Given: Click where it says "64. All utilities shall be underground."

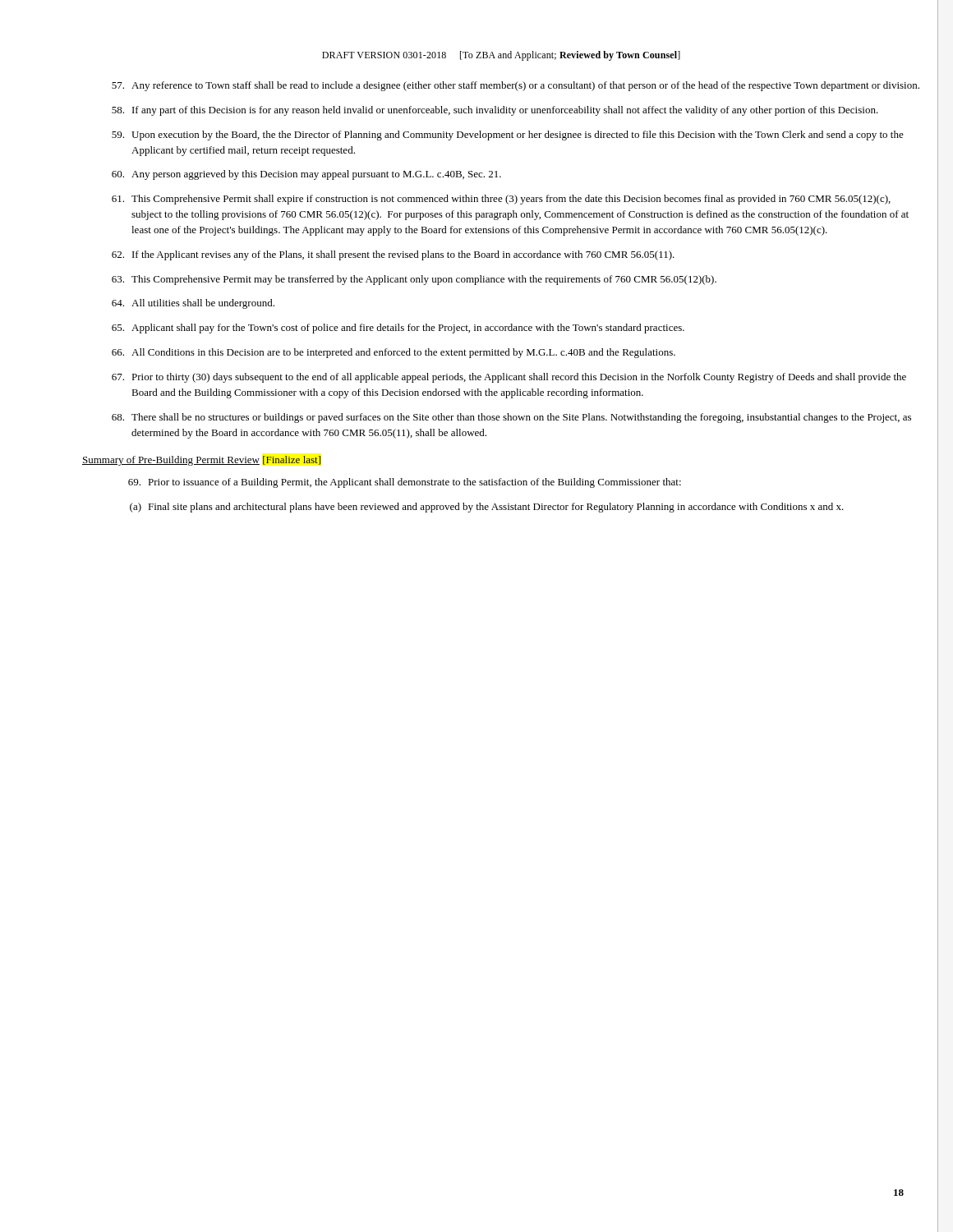Looking at the screenshot, I should click(x=193, y=304).
